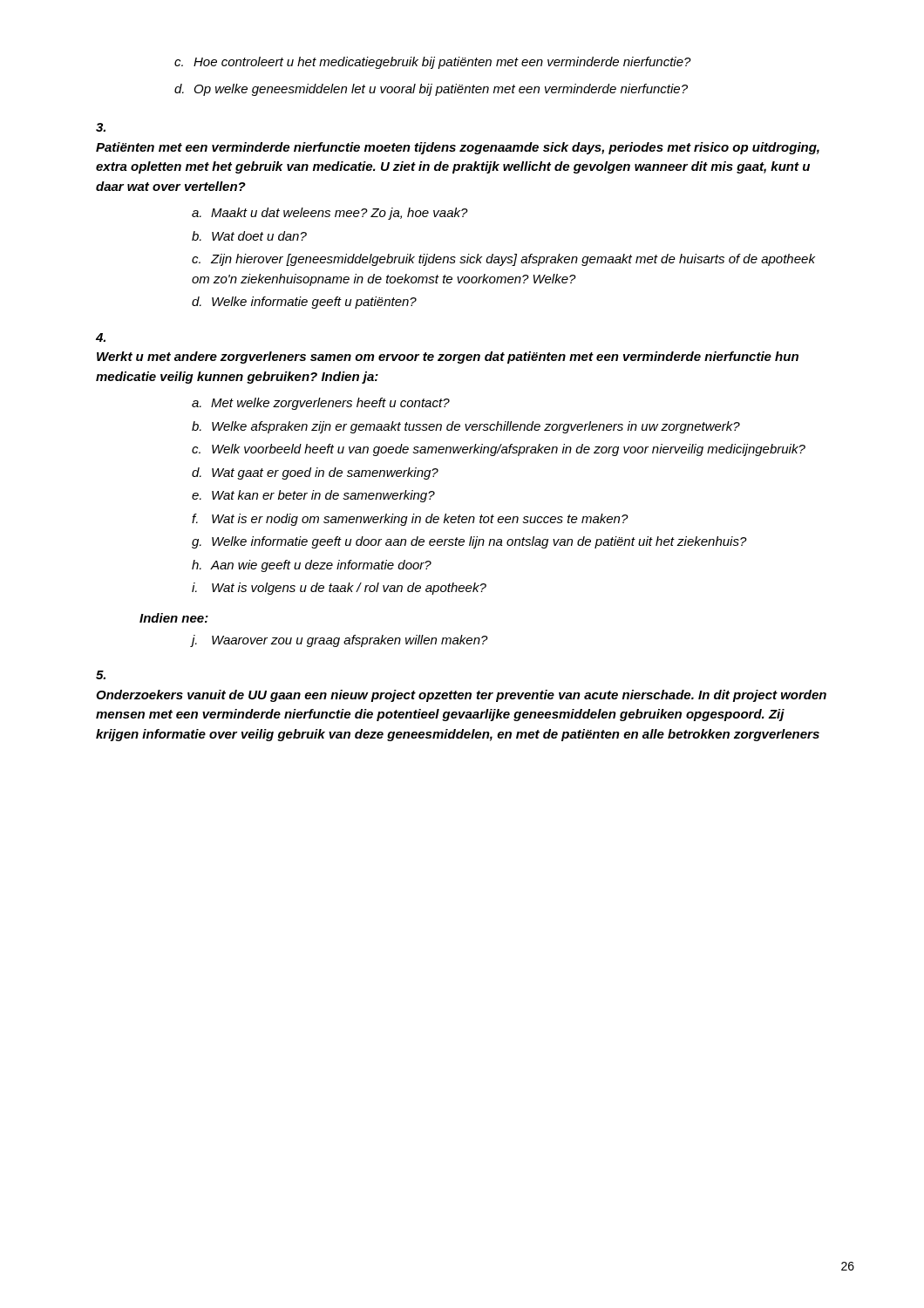Navigate to the element starting "d.Welke informatie geeft"
This screenshot has width=924, height=1308.
[x=304, y=302]
